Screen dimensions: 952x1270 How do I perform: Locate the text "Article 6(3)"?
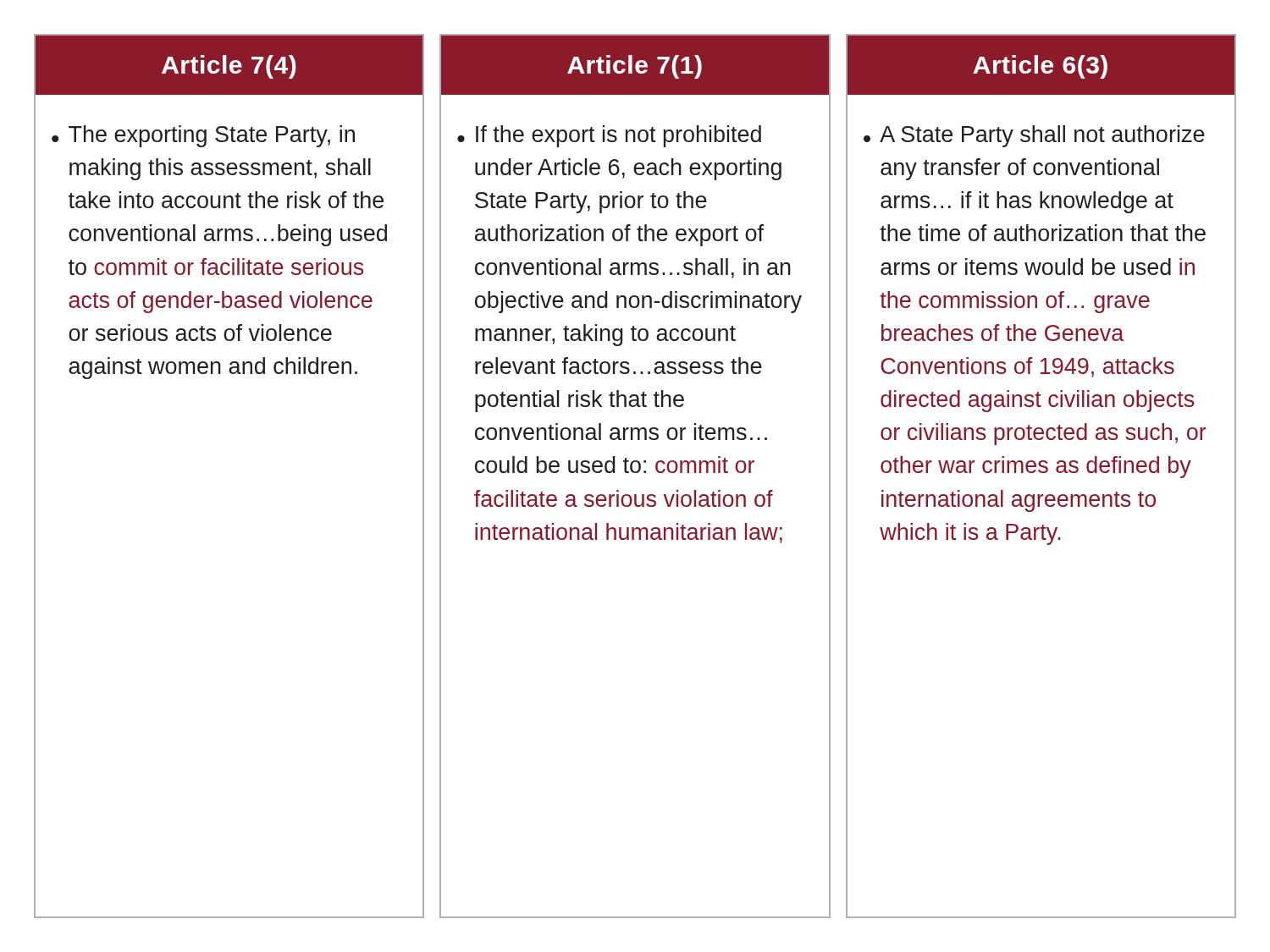(x=1041, y=65)
